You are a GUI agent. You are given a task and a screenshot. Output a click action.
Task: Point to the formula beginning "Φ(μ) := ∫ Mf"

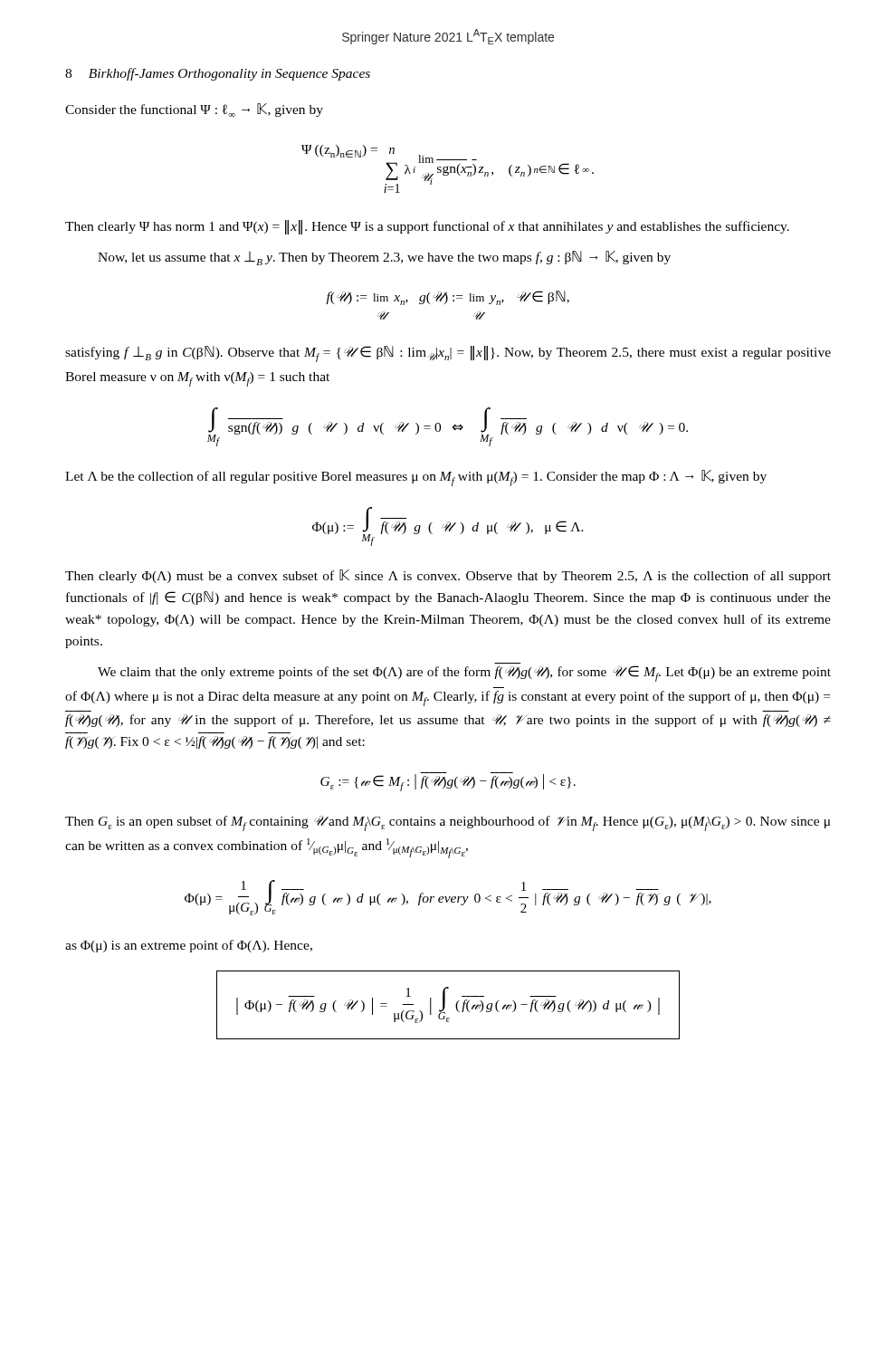(x=448, y=527)
